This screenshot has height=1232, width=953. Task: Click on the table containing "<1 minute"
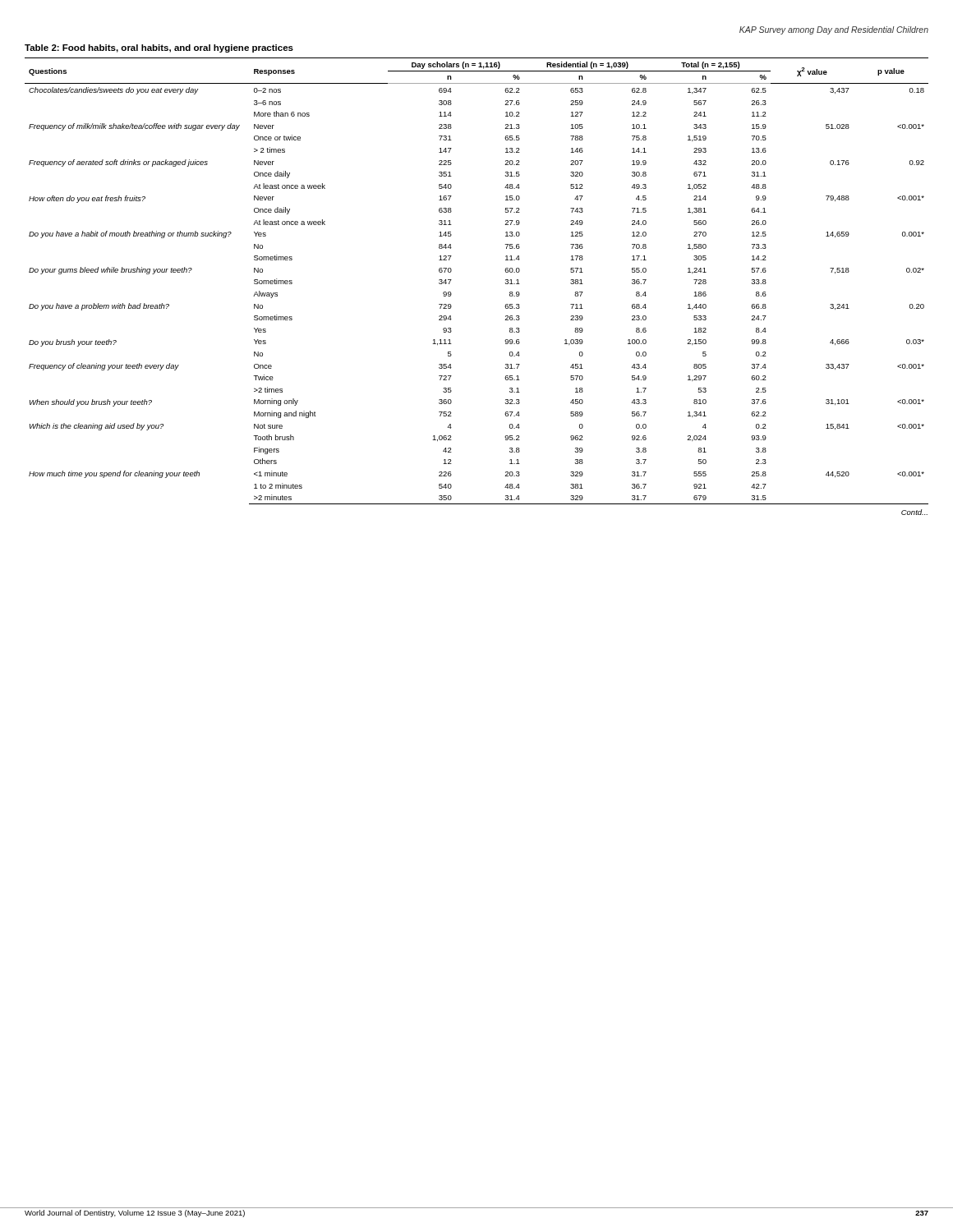click(476, 280)
